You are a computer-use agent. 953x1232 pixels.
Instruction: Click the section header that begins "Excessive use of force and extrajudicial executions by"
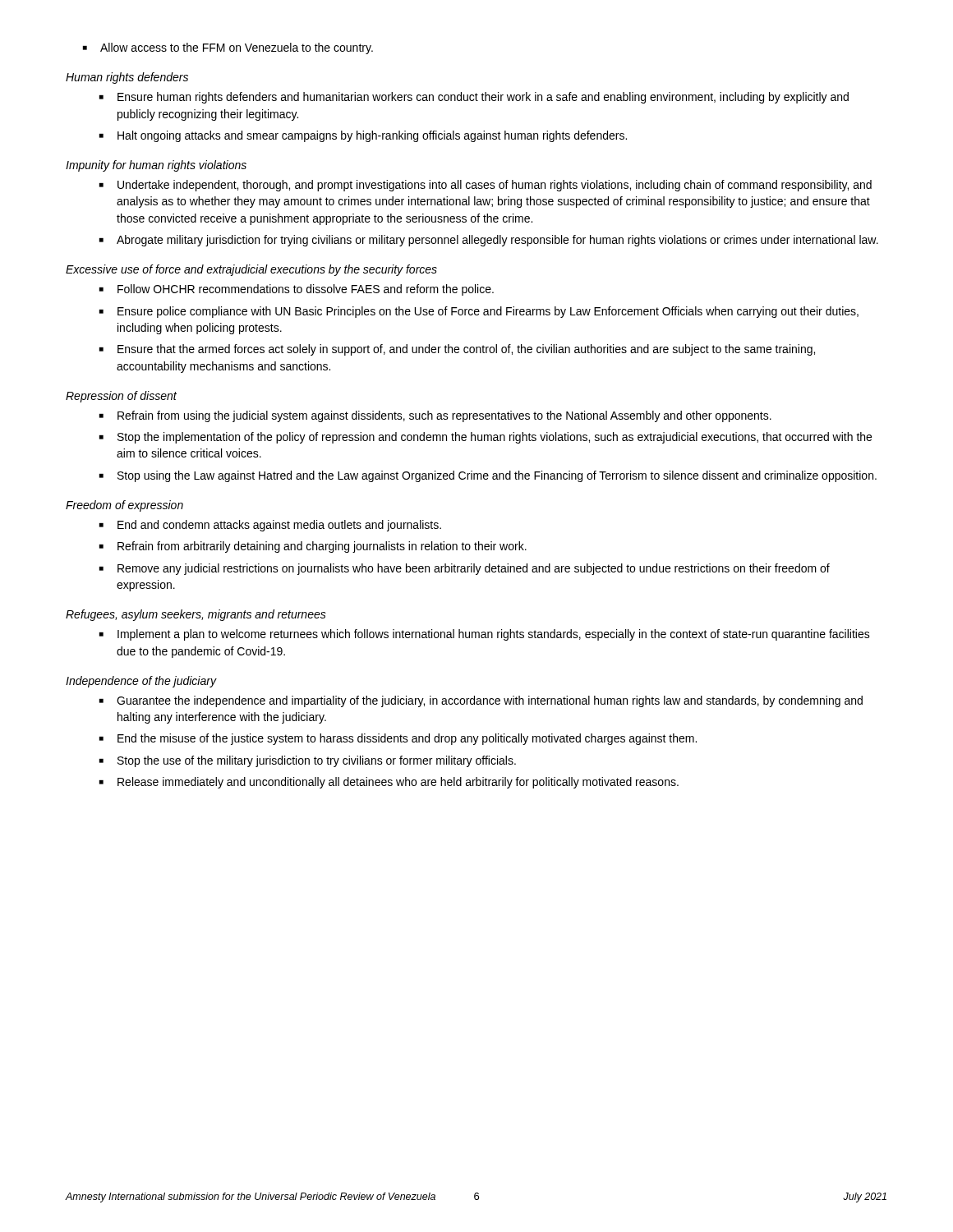point(251,270)
